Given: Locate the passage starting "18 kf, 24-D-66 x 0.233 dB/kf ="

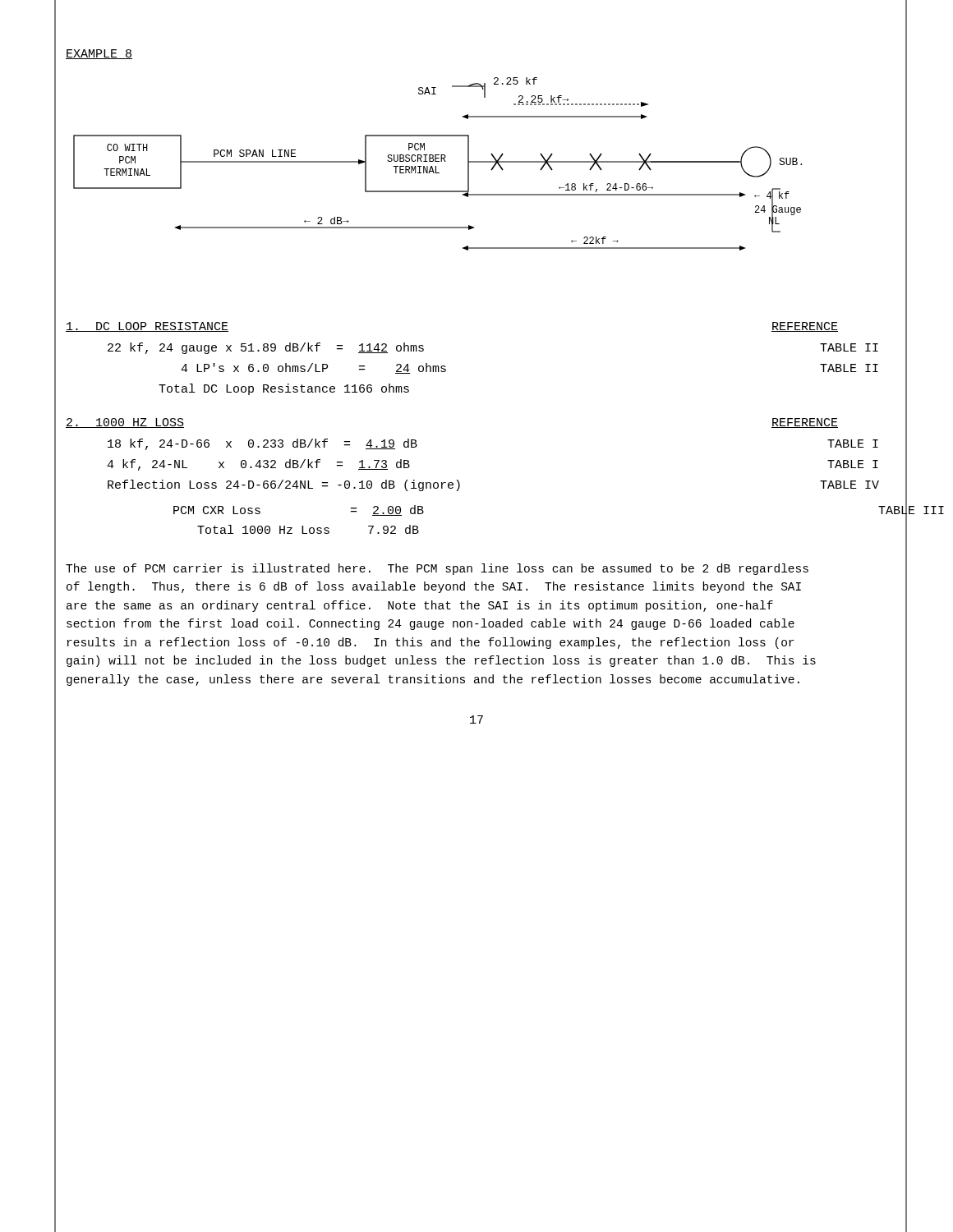Looking at the screenshot, I should coord(162,444).
